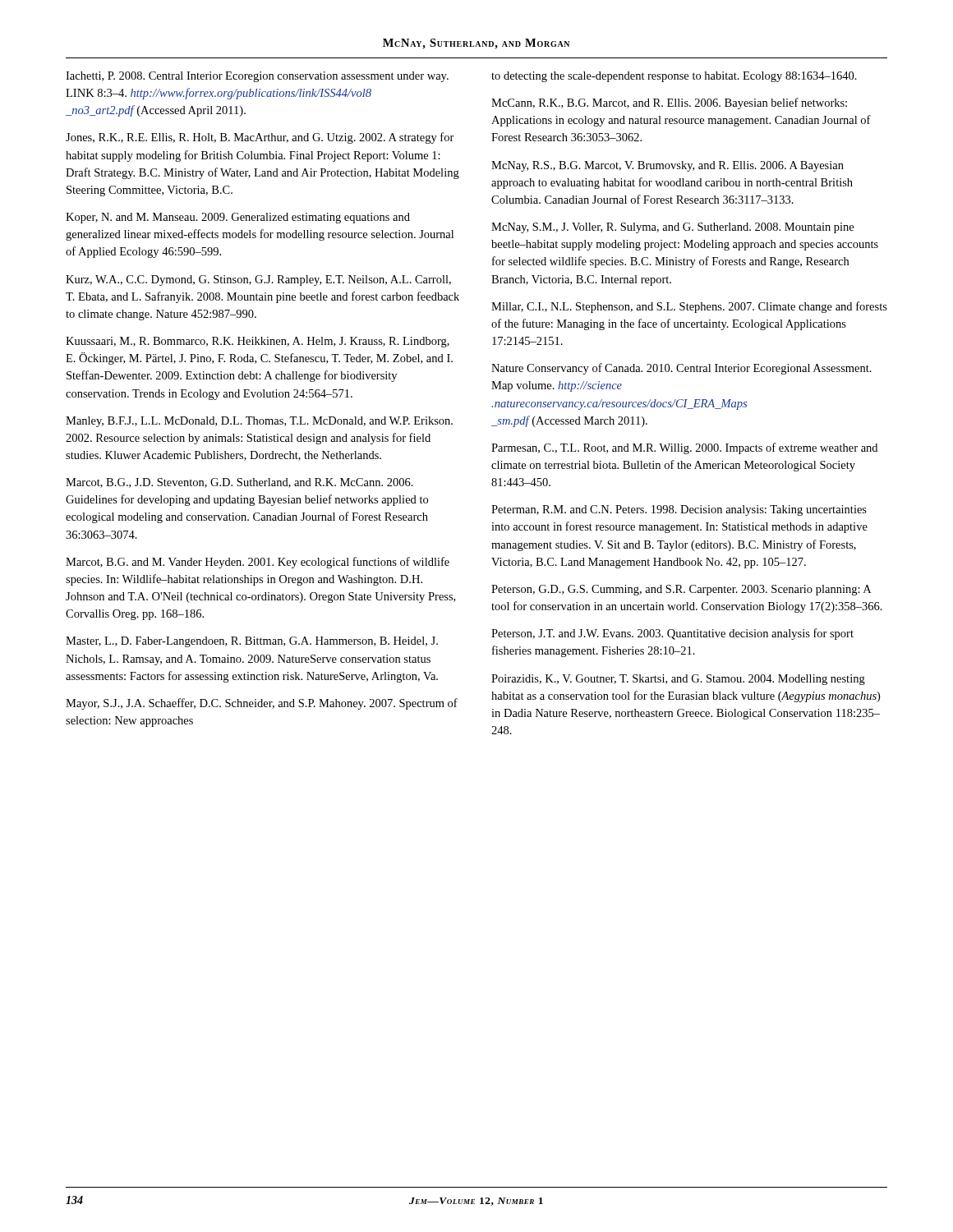The width and height of the screenshot is (953, 1232).
Task: Click the passage that begins "Kuussaari, M., R. Bommarco, R.K."
Action: [x=260, y=367]
